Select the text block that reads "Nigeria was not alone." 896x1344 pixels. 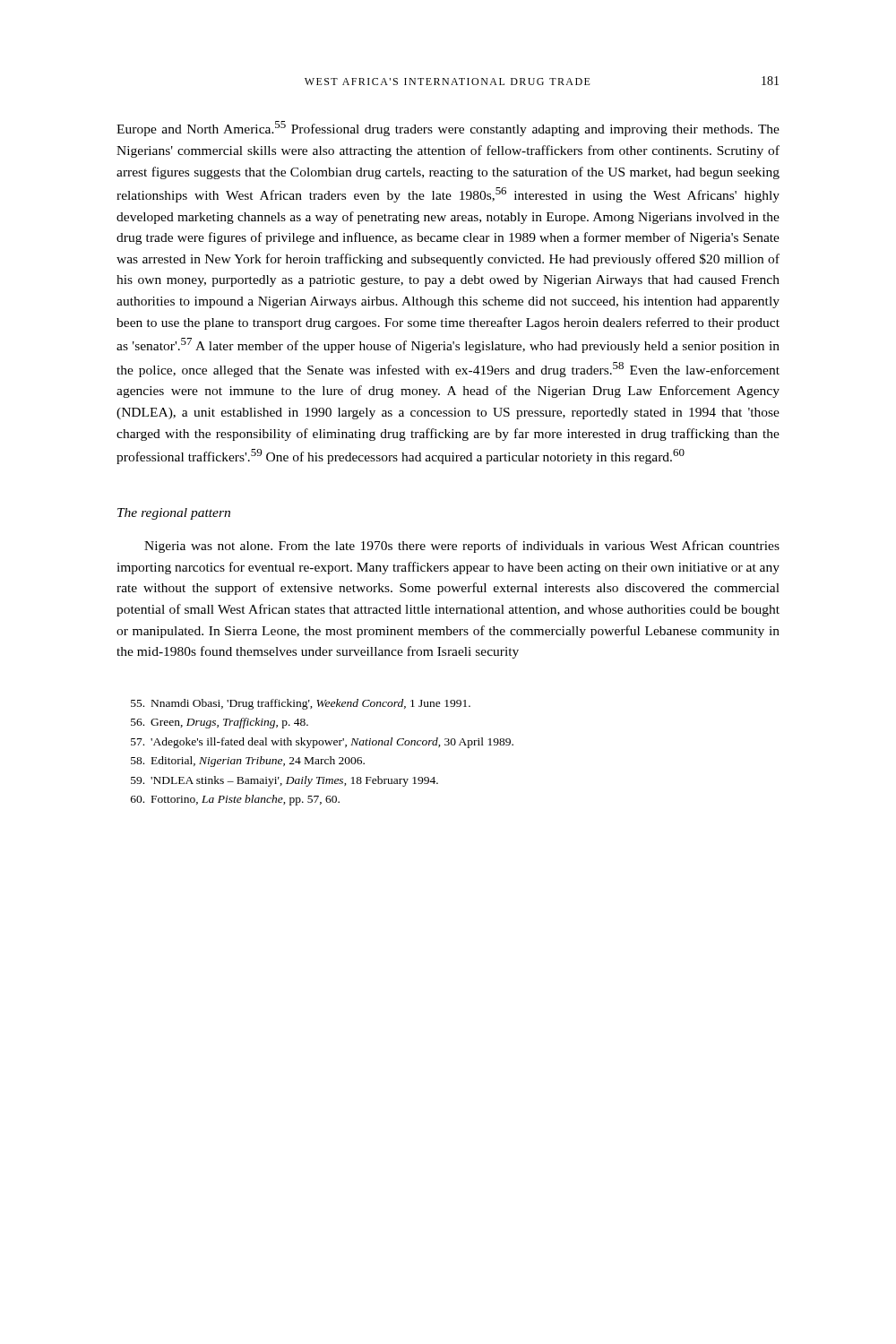448,598
